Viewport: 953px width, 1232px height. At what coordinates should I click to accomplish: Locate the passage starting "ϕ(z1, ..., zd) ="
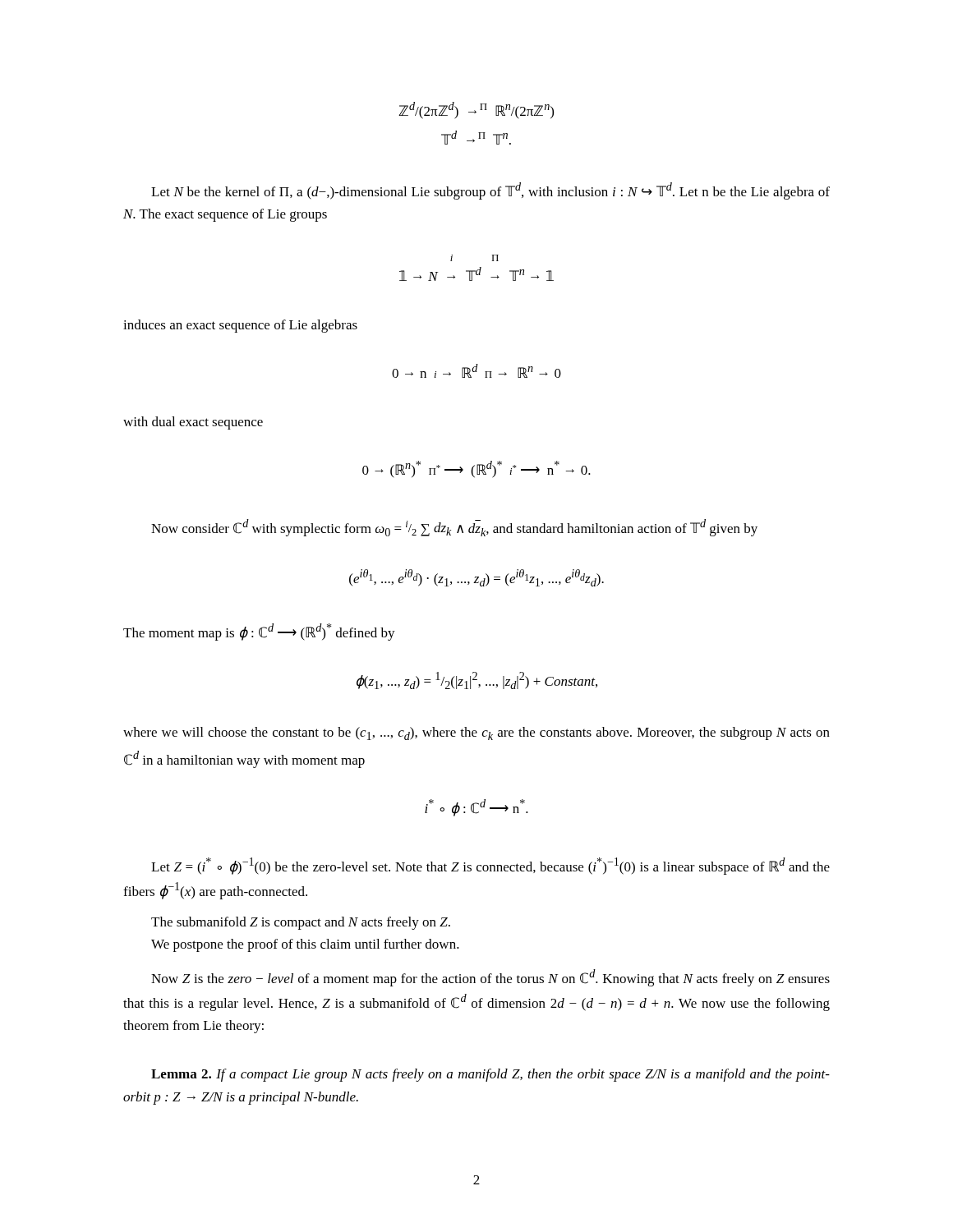pos(476,681)
